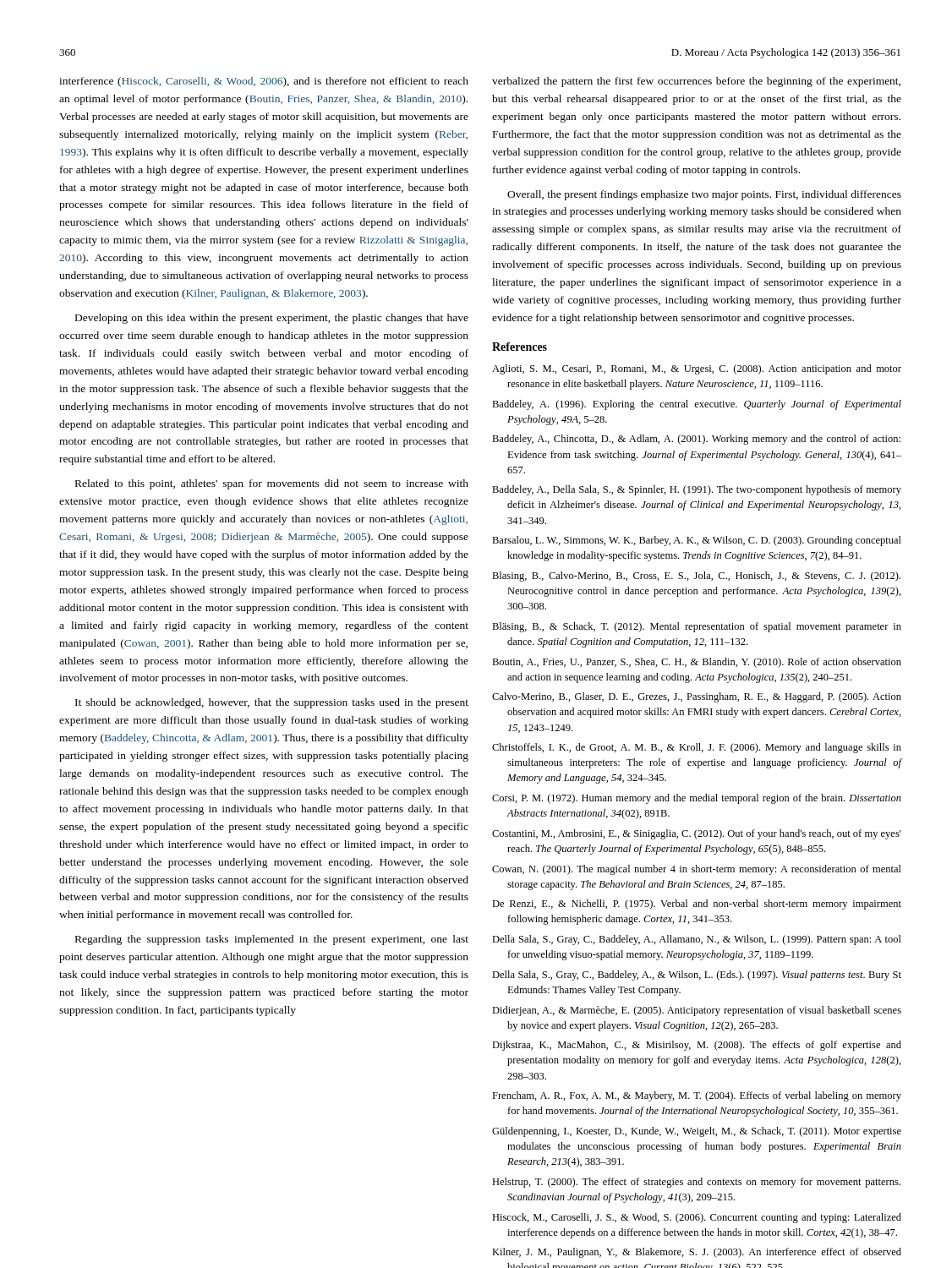952x1268 pixels.
Task: Where is the passage that starts "Corsi, P. M."?
Action: [x=697, y=806]
